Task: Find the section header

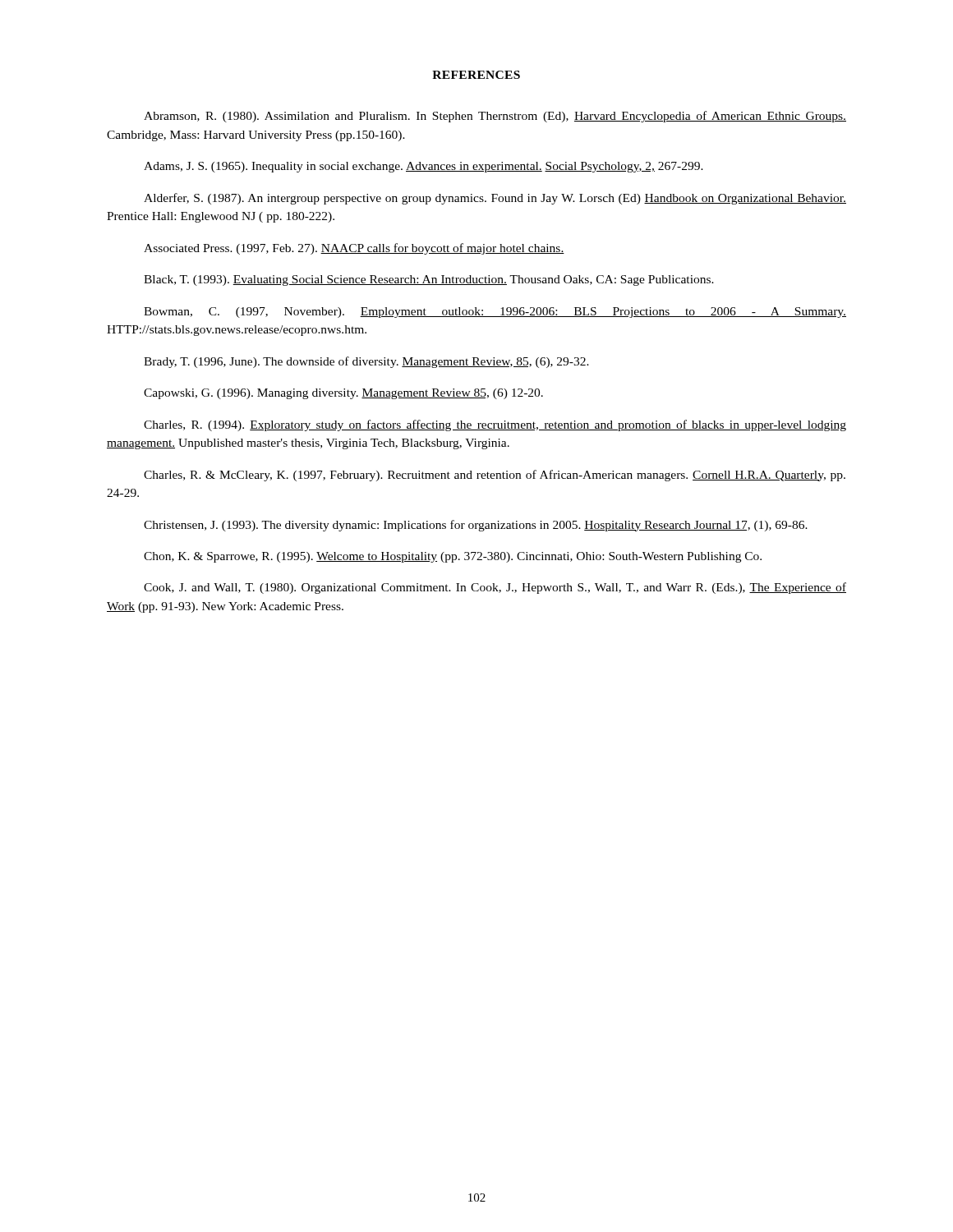Action: (x=476, y=74)
